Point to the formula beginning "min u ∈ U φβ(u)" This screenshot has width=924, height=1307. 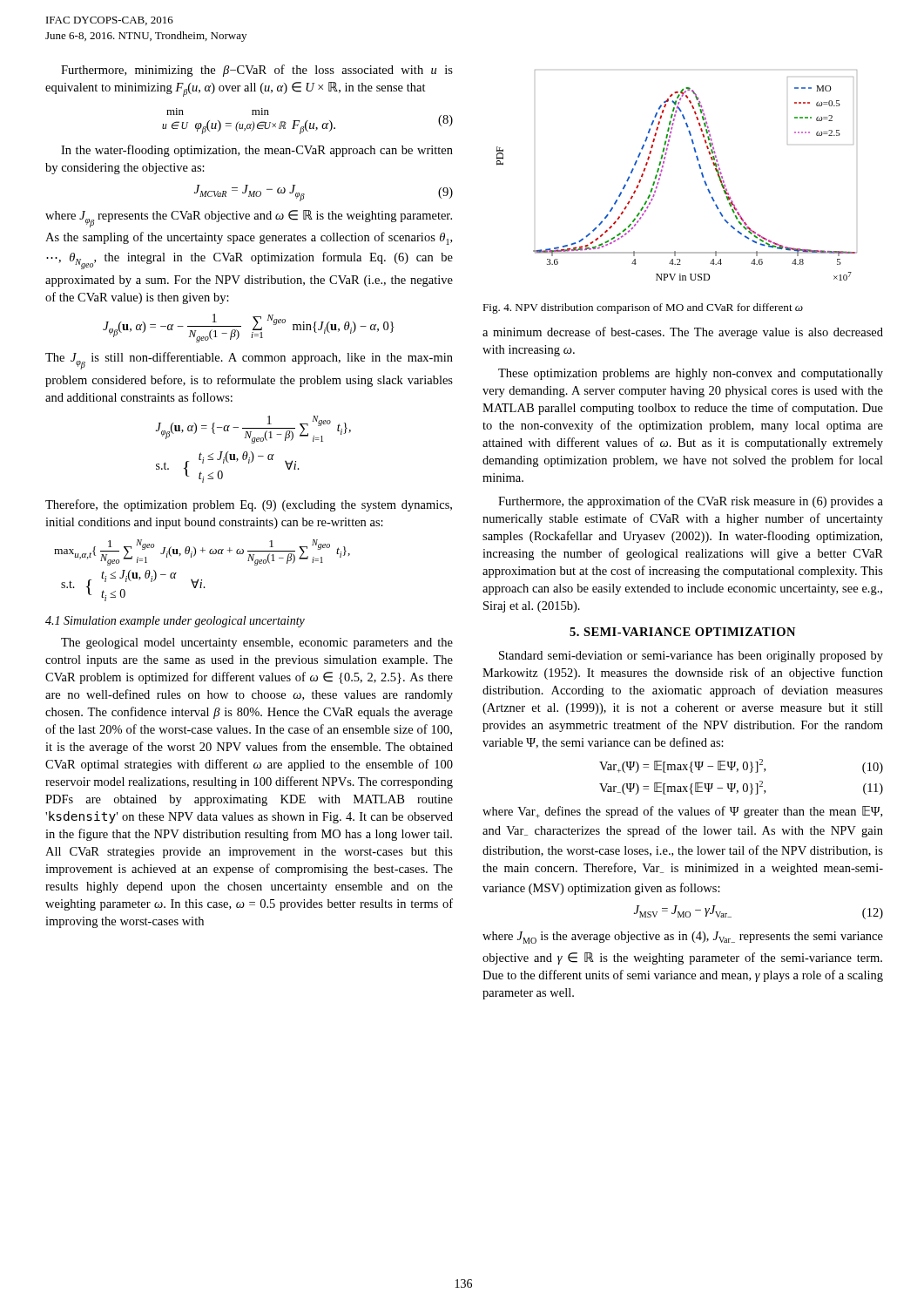tap(307, 119)
